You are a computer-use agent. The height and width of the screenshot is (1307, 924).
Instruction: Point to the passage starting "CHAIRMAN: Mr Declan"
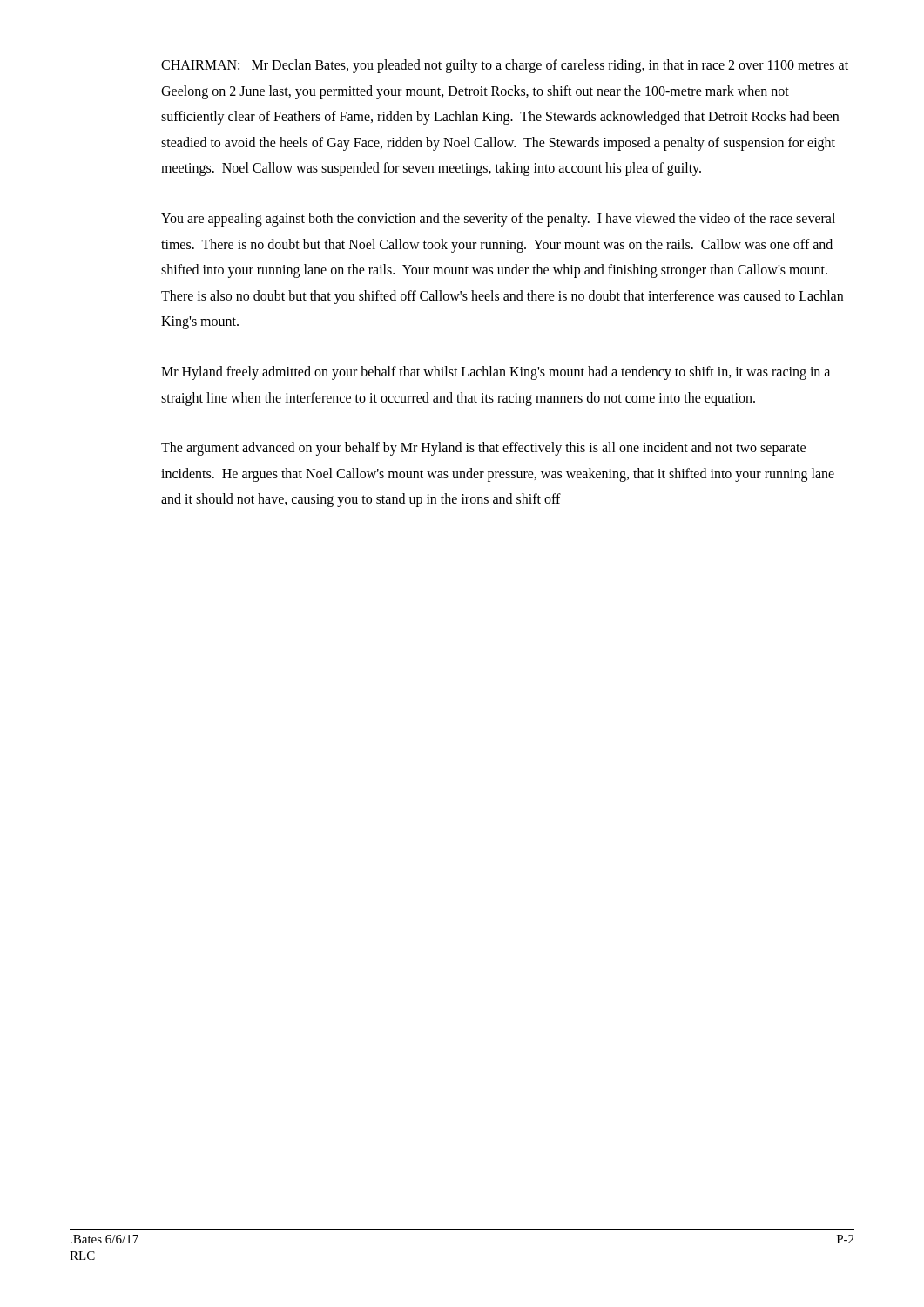505,116
